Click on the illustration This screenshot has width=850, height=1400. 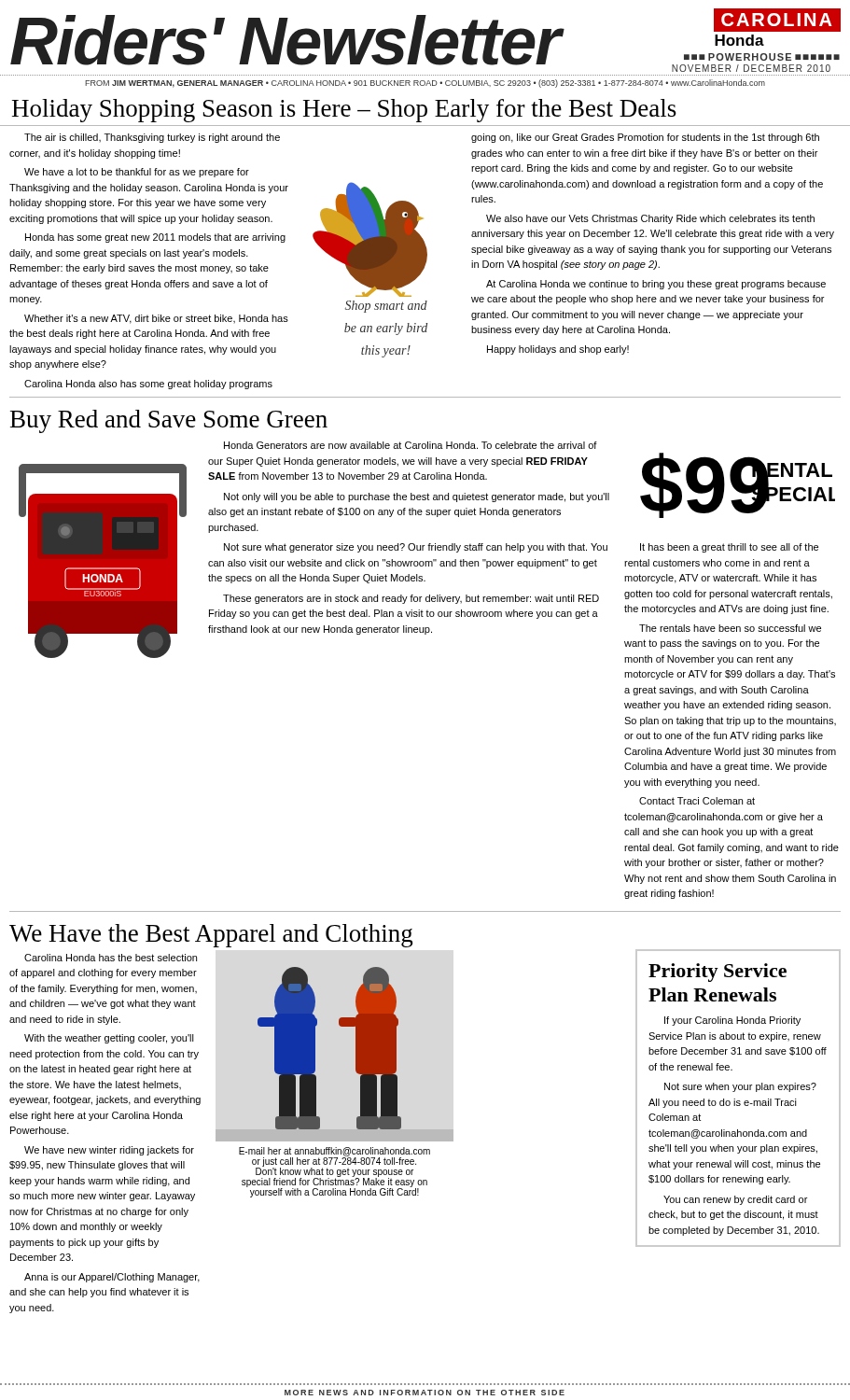pos(386,260)
